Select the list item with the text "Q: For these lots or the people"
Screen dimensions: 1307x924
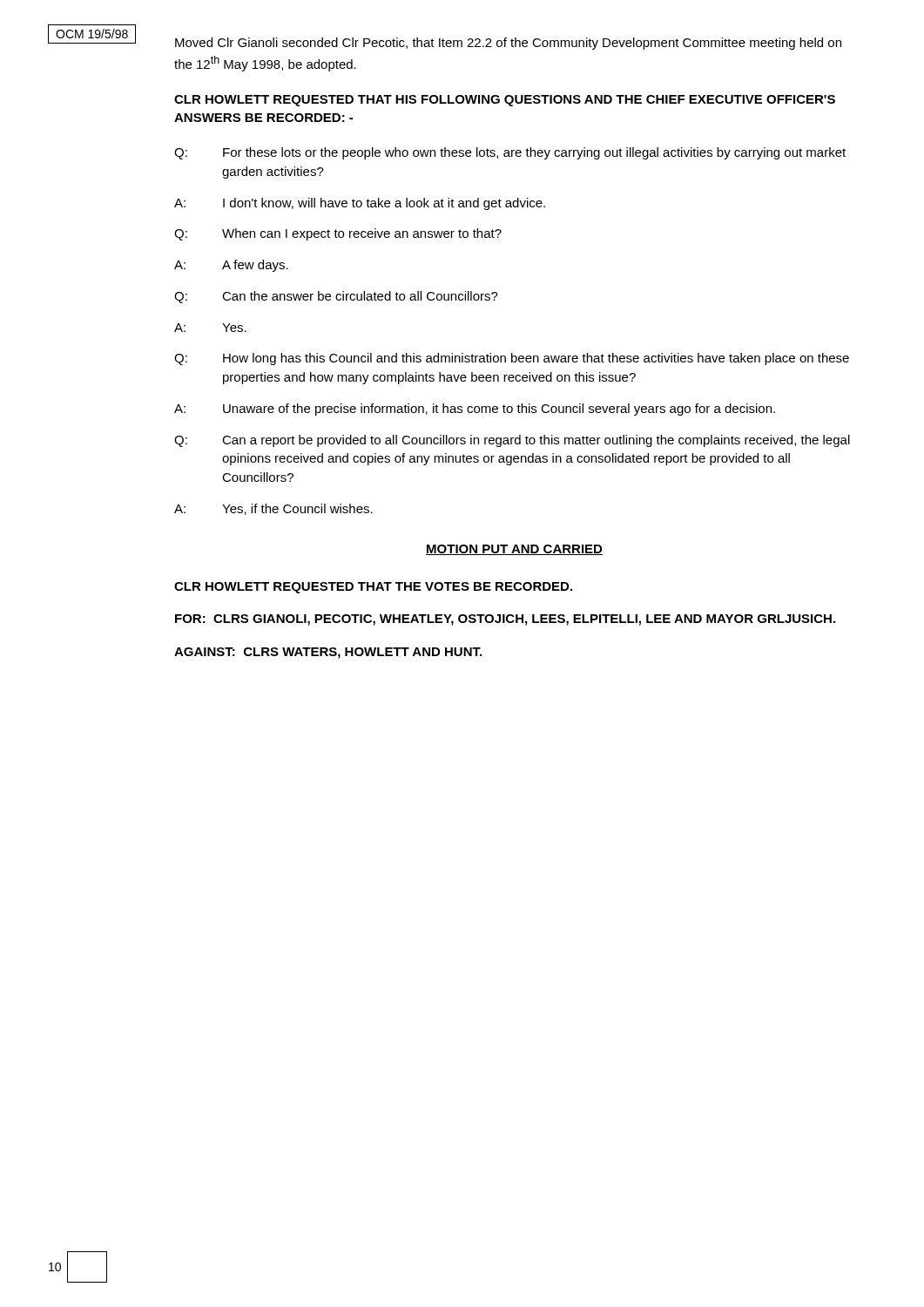click(x=514, y=162)
